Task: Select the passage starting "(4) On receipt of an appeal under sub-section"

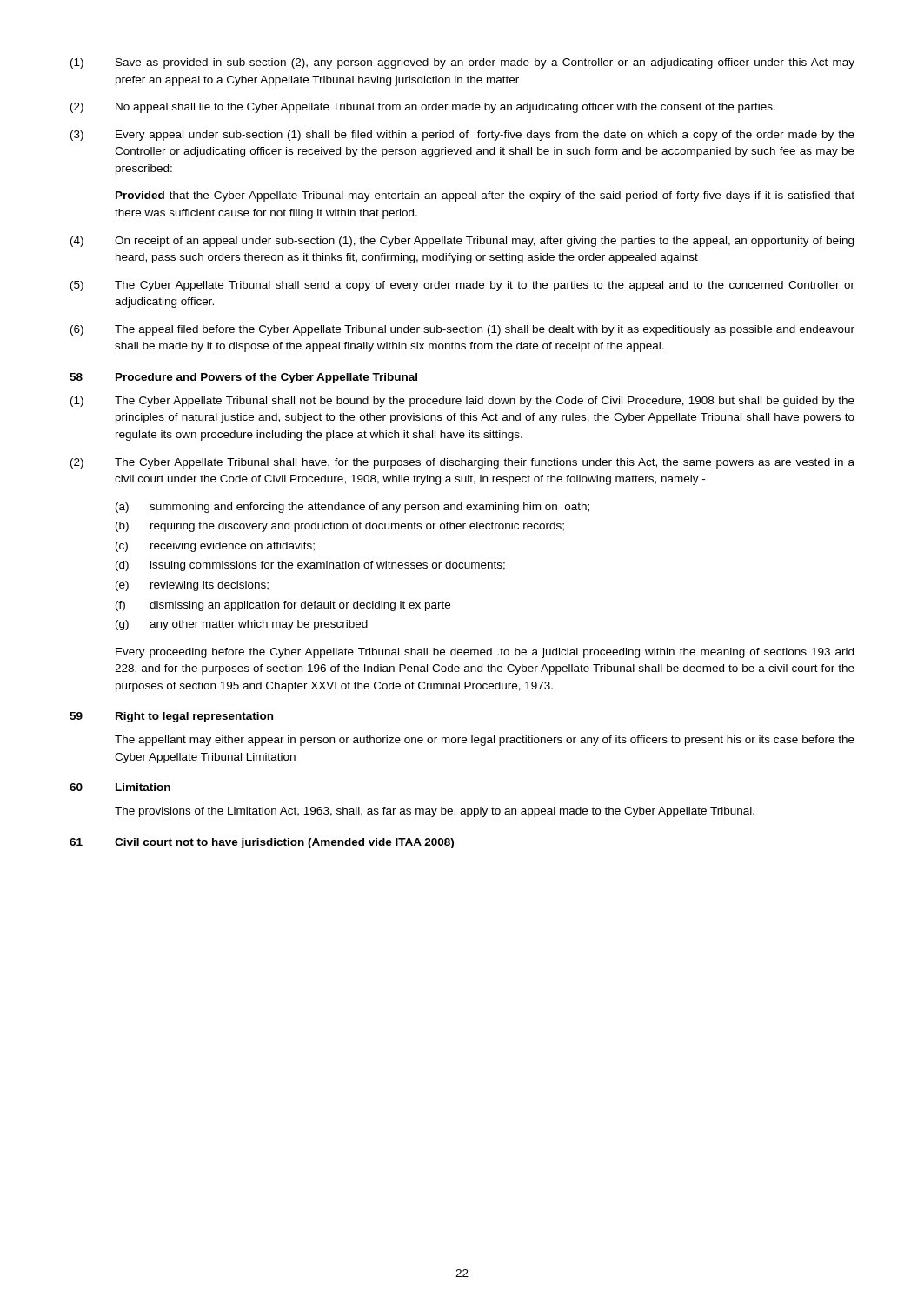Action: [462, 249]
